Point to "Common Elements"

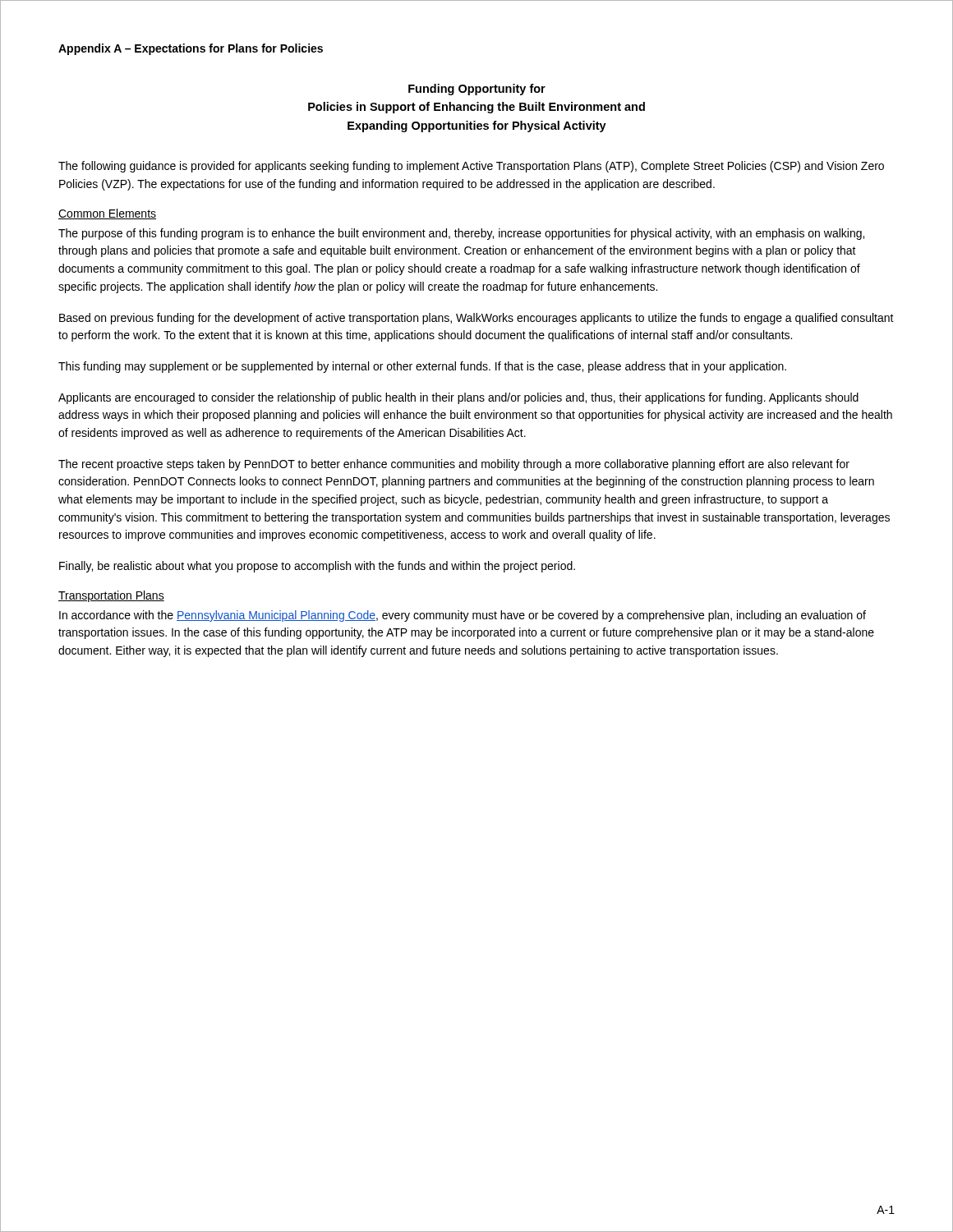coord(107,213)
